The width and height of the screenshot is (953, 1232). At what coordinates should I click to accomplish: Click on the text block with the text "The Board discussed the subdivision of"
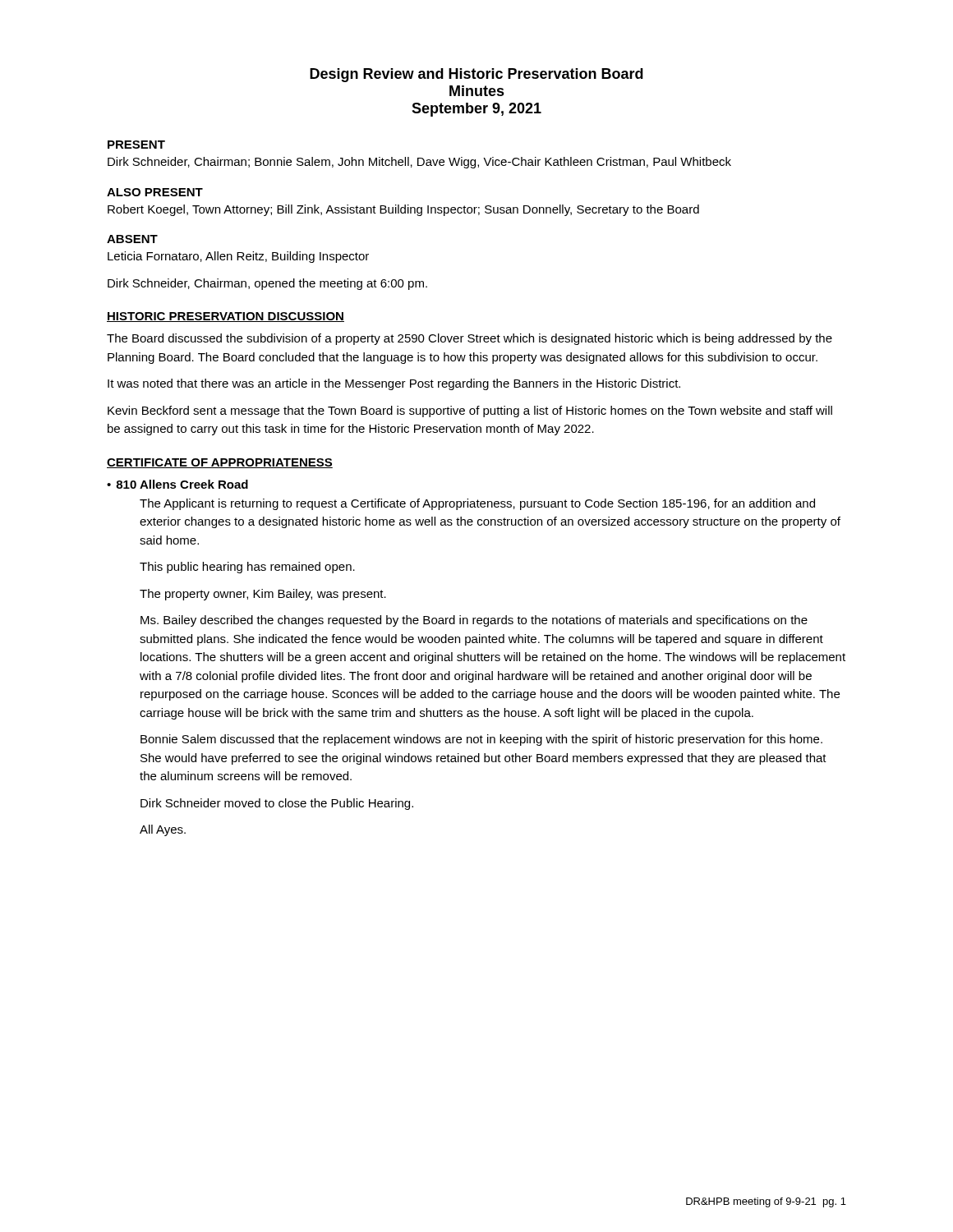tap(470, 347)
